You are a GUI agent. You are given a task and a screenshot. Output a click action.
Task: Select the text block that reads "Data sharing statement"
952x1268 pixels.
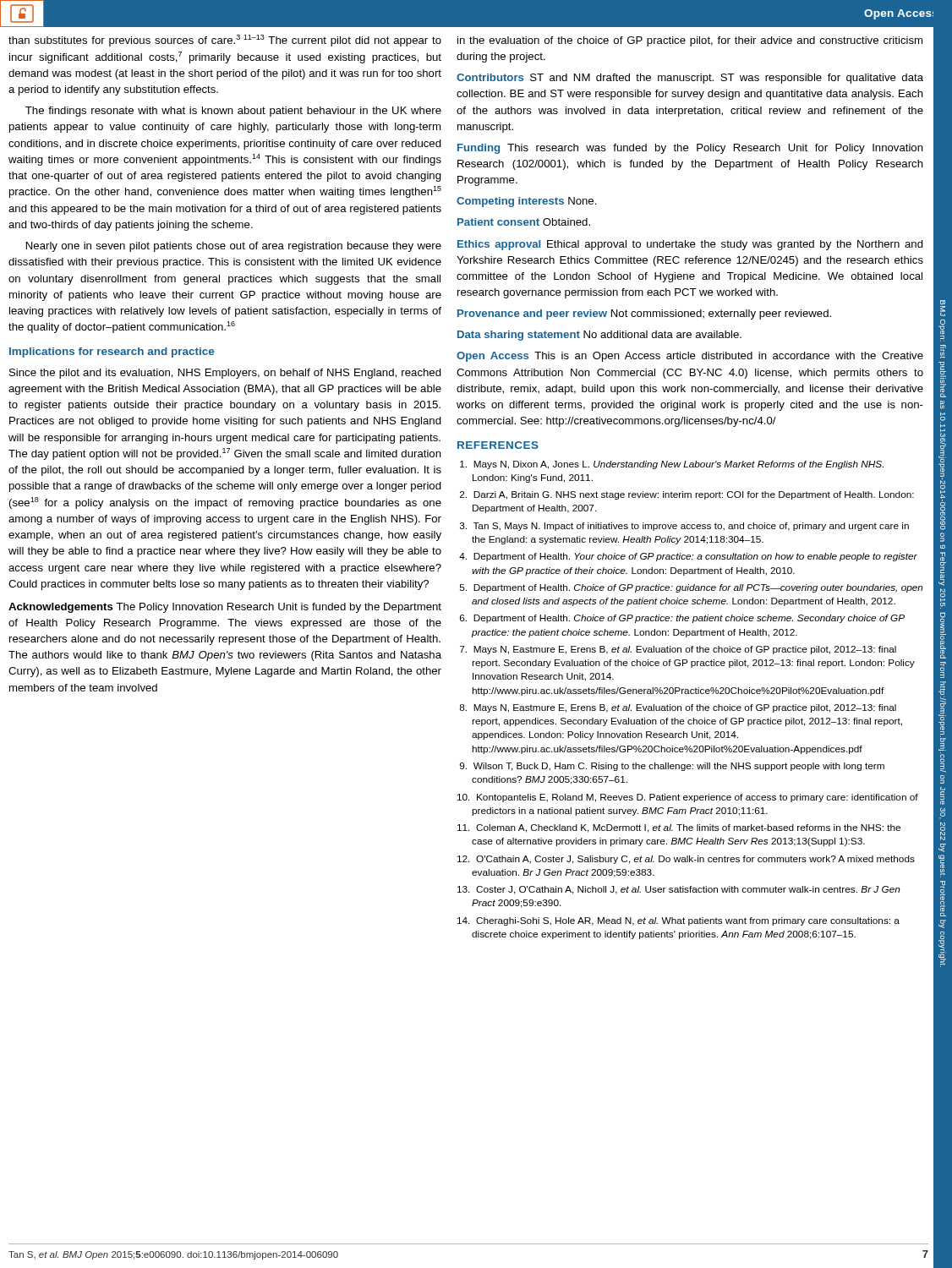[690, 335]
